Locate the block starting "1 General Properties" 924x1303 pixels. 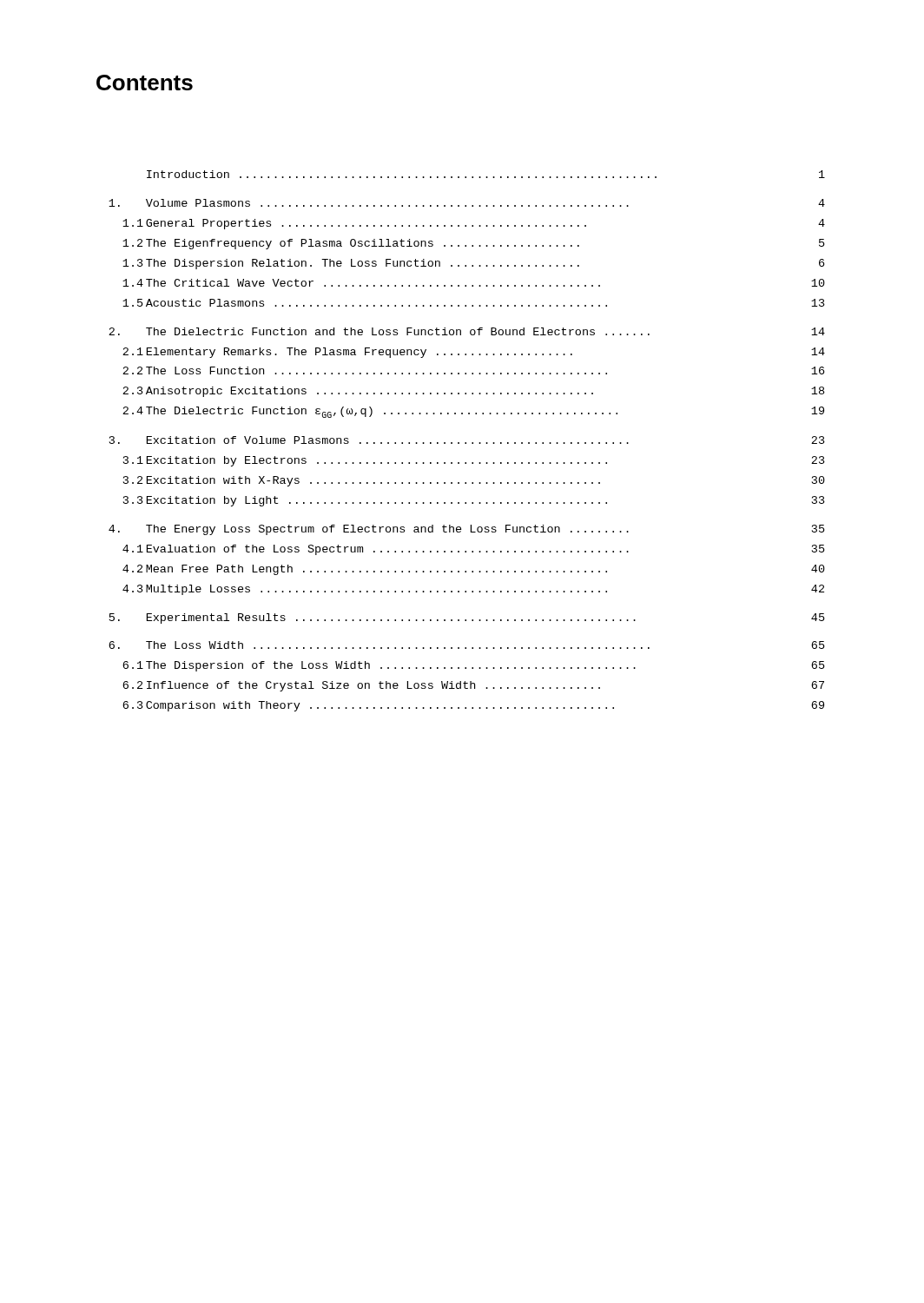click(460, 224)
